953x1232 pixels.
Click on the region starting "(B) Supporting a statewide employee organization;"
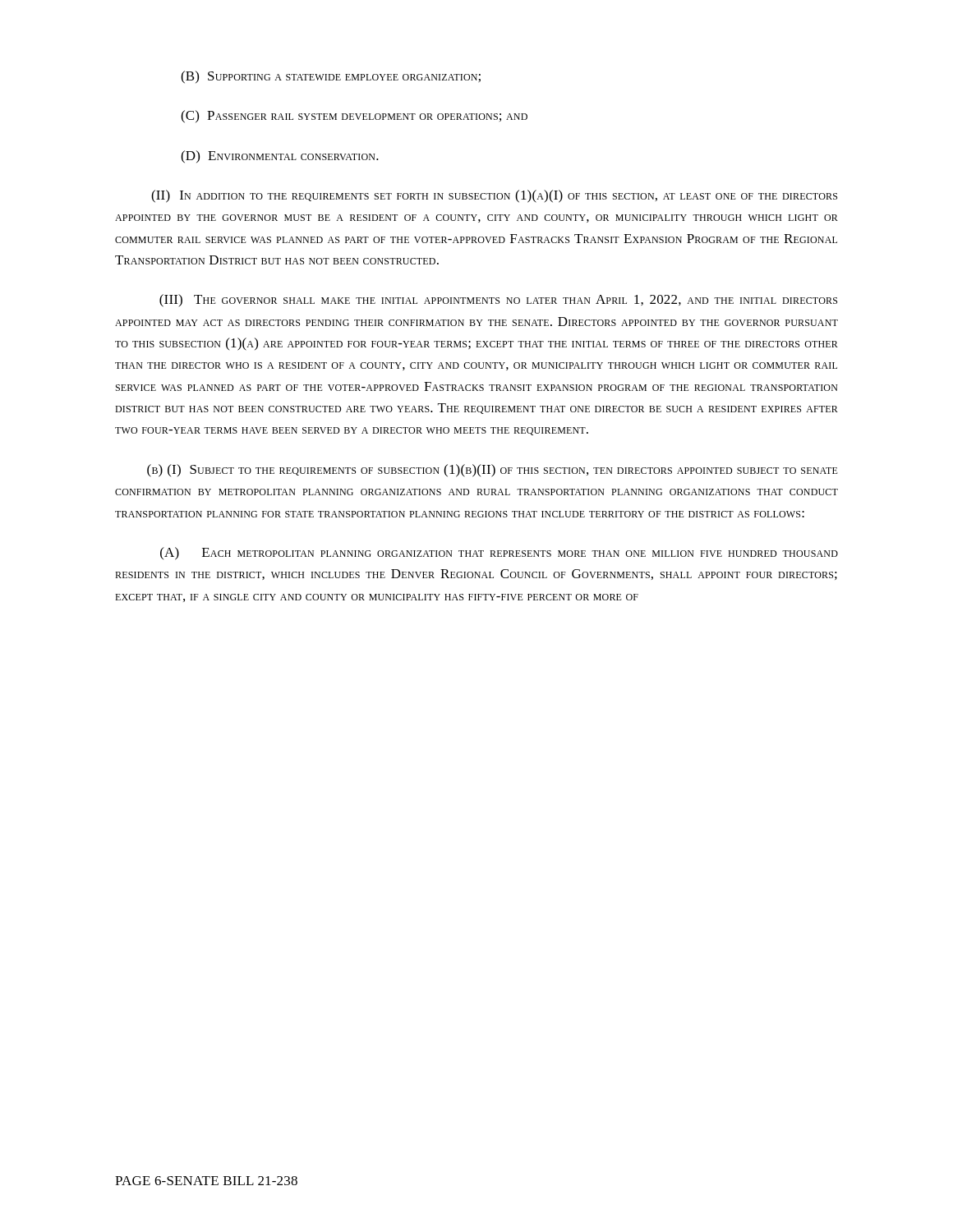coord(331,76)
